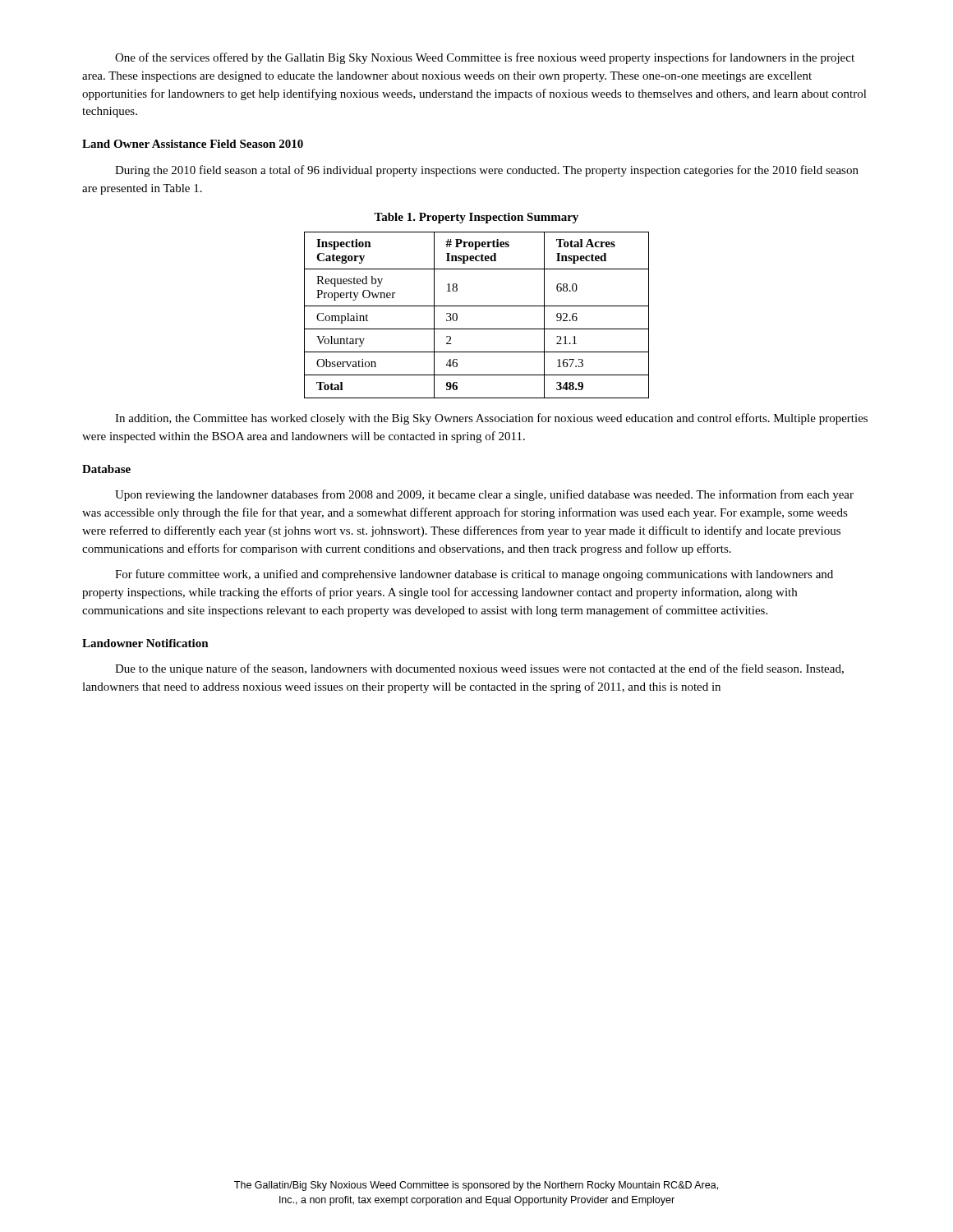
Task: Select the block starting "Upon reviewing the landowner databases from 2008"
Action: tap(476, 553)
